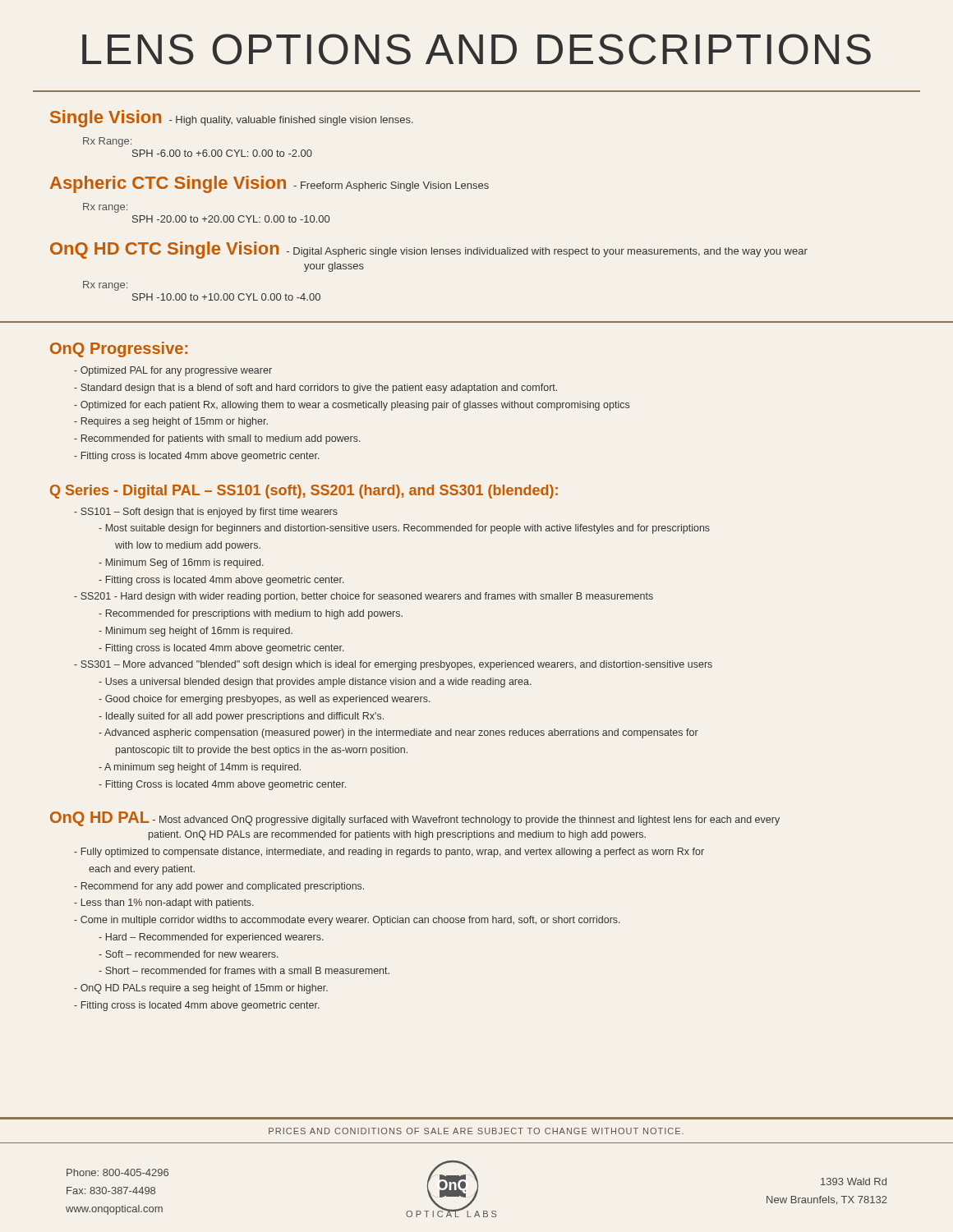The height and width of the screenshot is (1232, 953).
Task: Click on the block starting "Rx range: SPH -20.00 to +20.00 CYL: 0.00"
Action: tap(105, 208)
